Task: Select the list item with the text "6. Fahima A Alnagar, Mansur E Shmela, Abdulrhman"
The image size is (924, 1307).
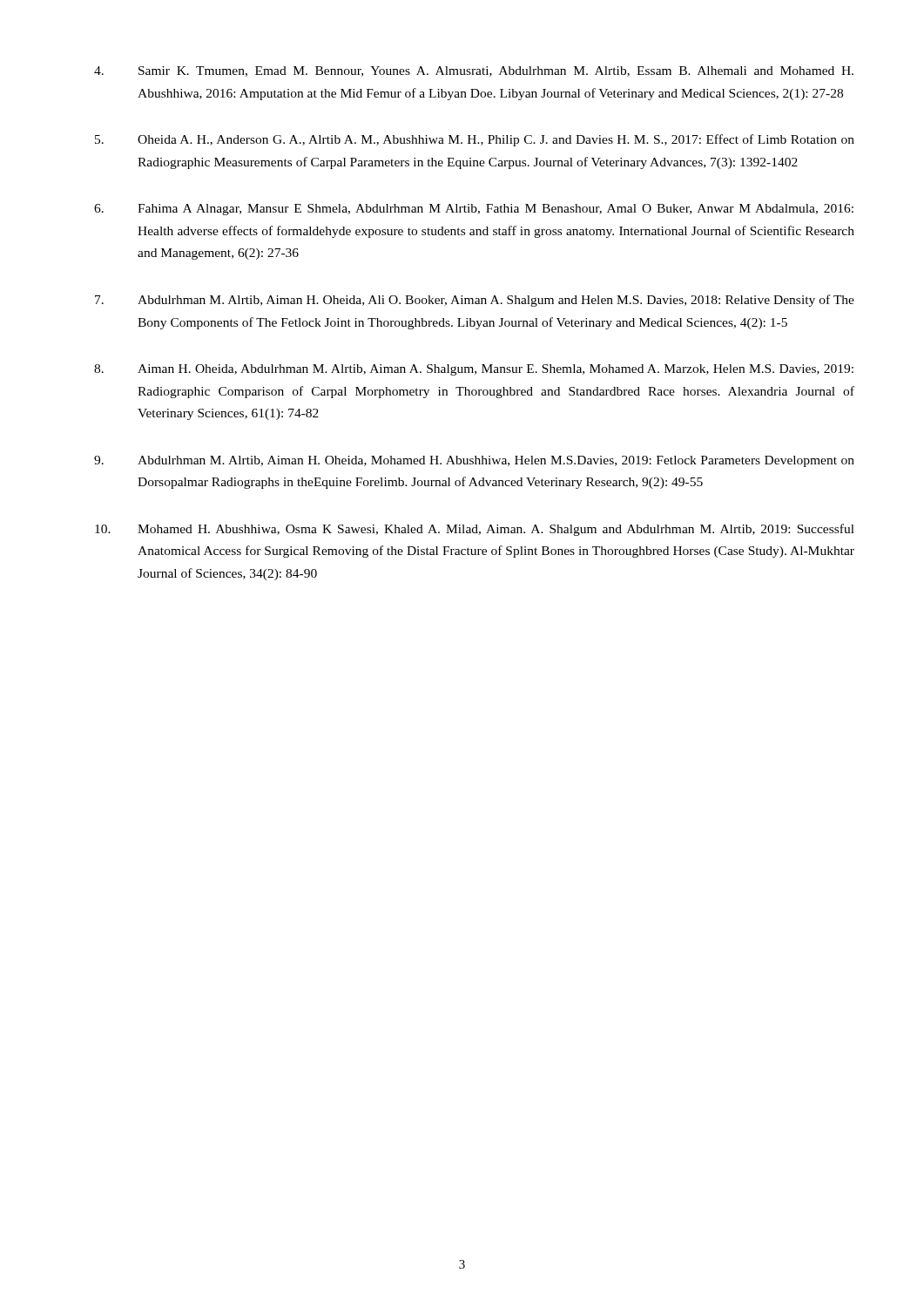Action: [x=474, y=231]
